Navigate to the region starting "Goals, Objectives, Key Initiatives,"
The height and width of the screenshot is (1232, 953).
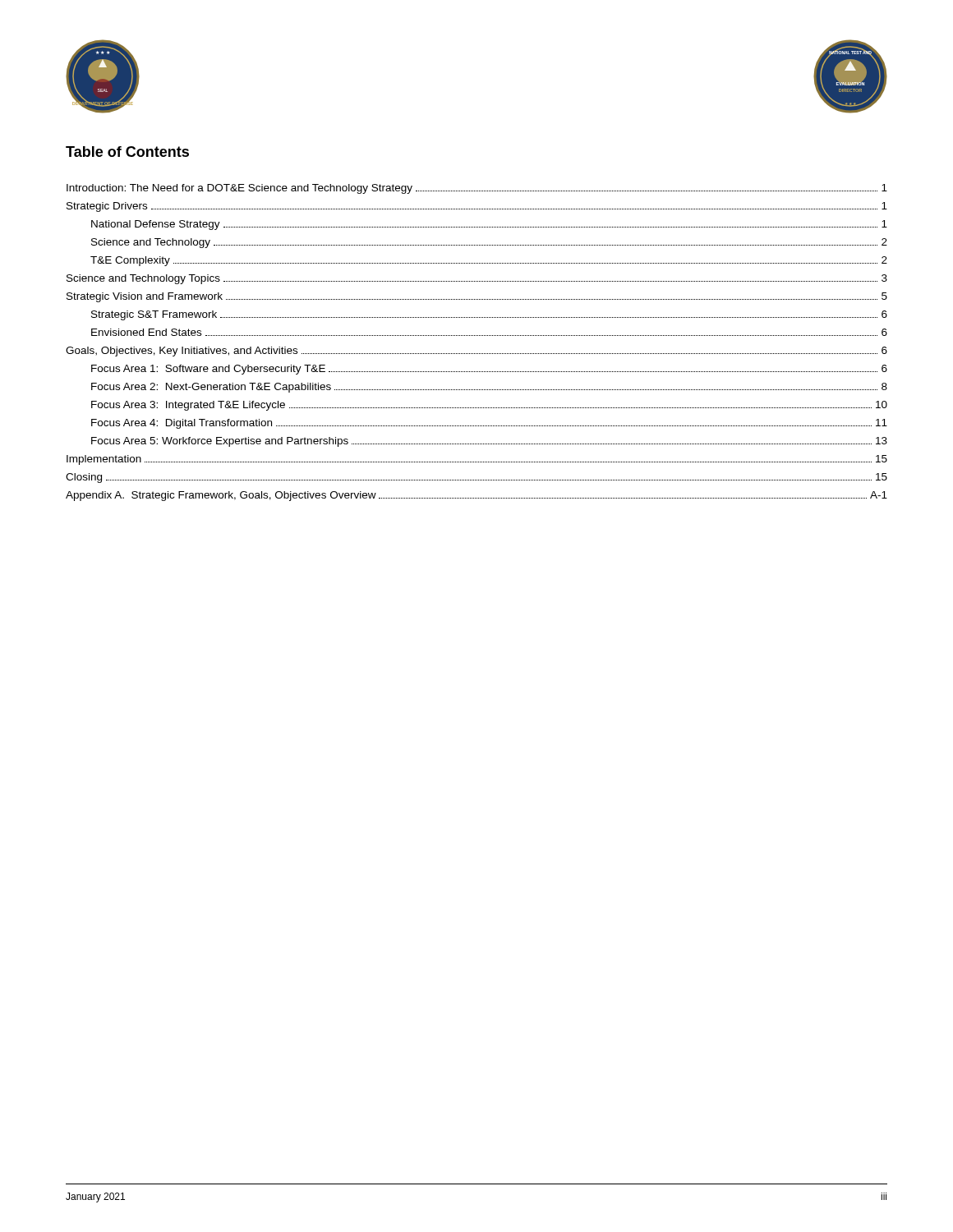[476, 347]
